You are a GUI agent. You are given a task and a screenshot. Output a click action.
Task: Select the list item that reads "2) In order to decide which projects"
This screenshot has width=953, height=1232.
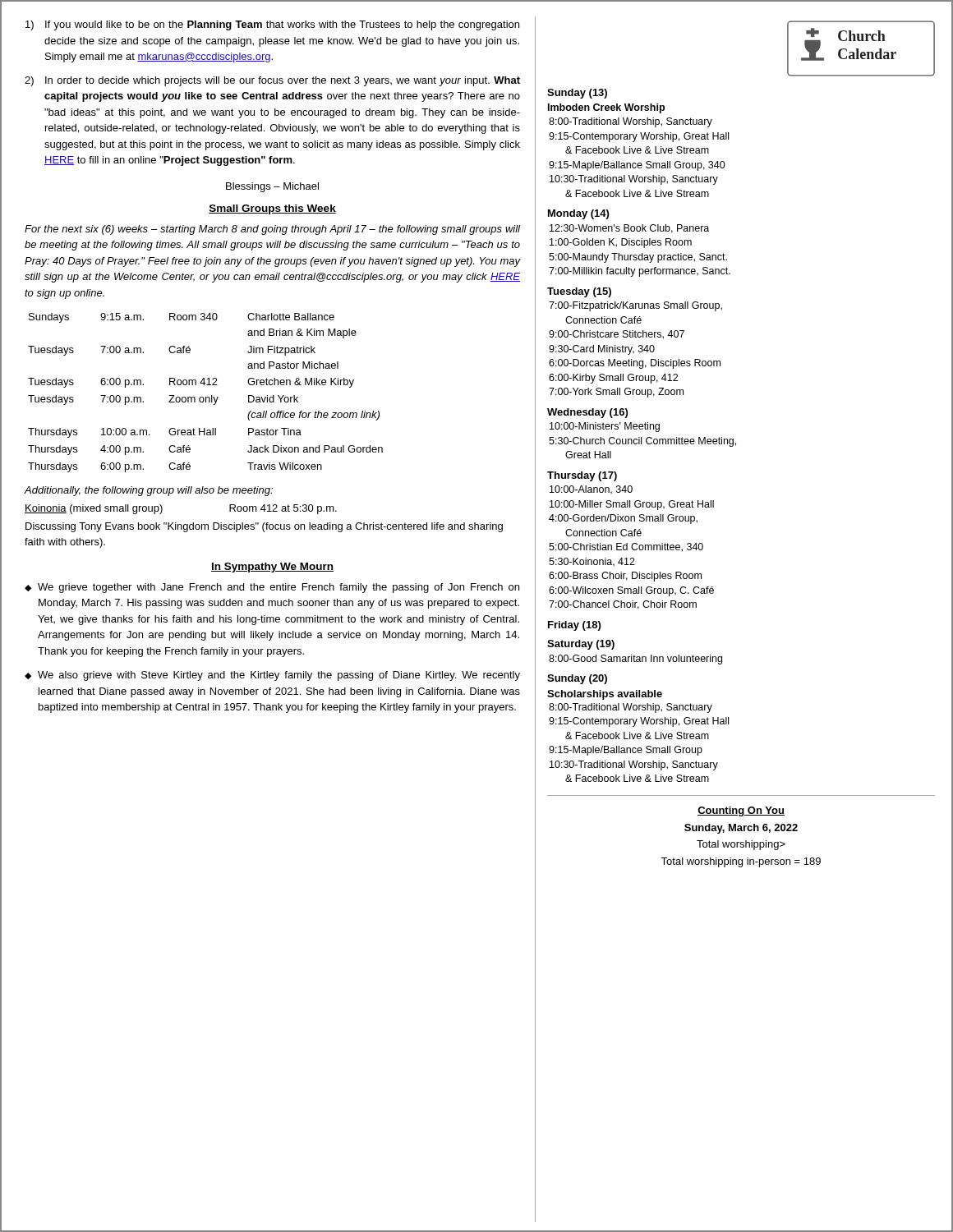click(x=272, y=120)
